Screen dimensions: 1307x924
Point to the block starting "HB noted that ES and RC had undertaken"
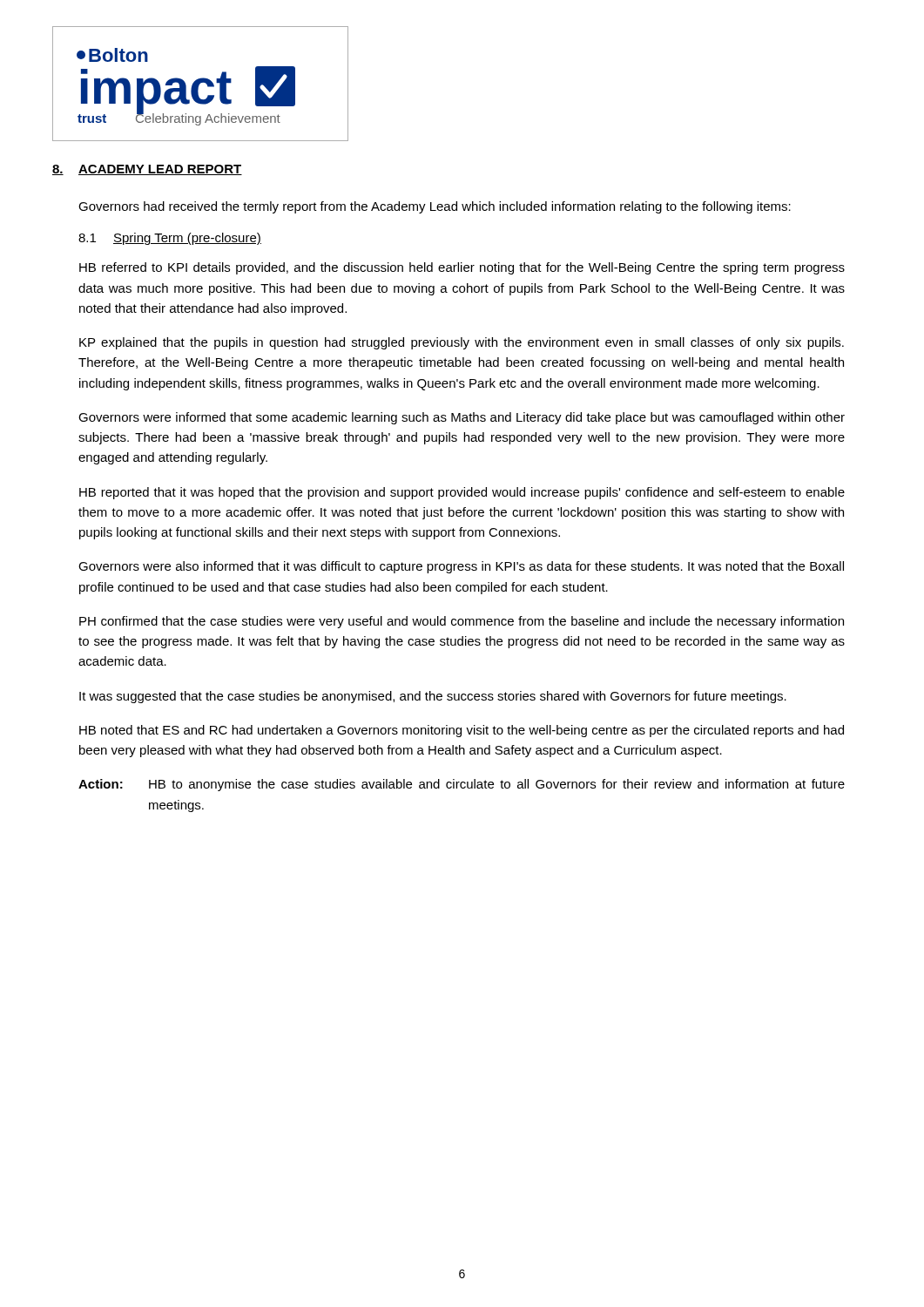click(462, 740)
